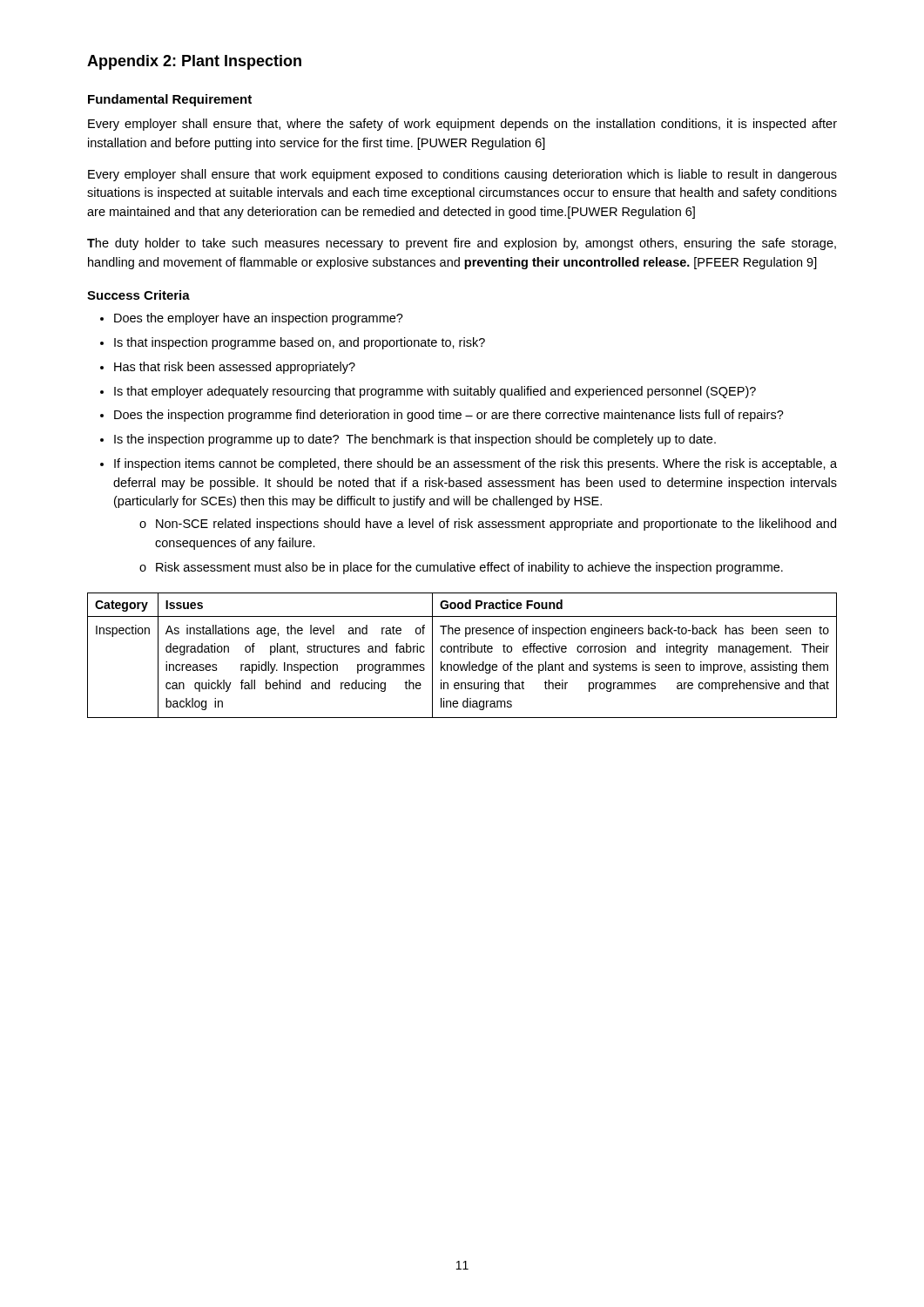Select the list item that says "Is that employer"

click(462, 392)
